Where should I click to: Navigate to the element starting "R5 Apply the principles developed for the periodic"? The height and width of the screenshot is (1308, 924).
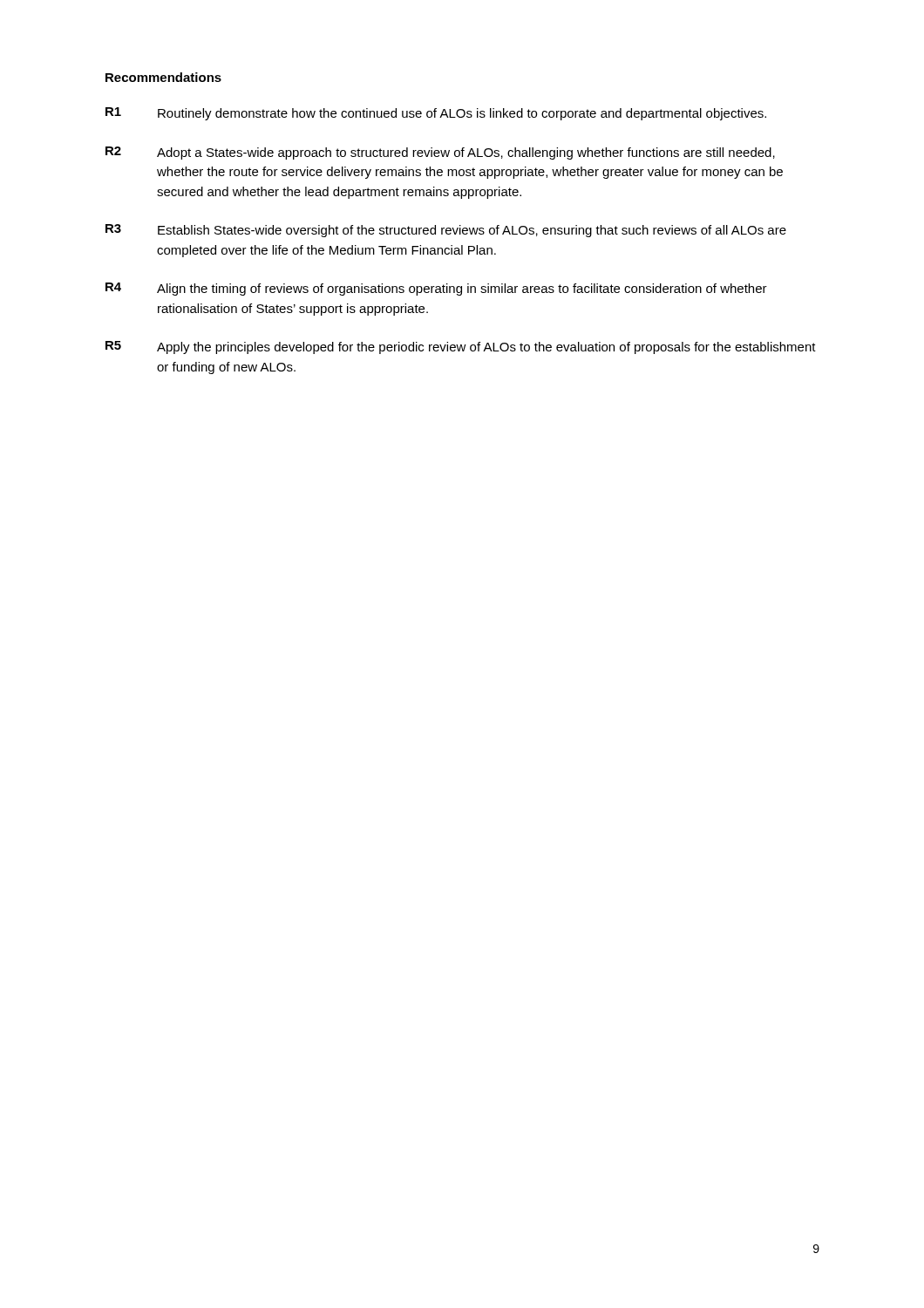462,357
